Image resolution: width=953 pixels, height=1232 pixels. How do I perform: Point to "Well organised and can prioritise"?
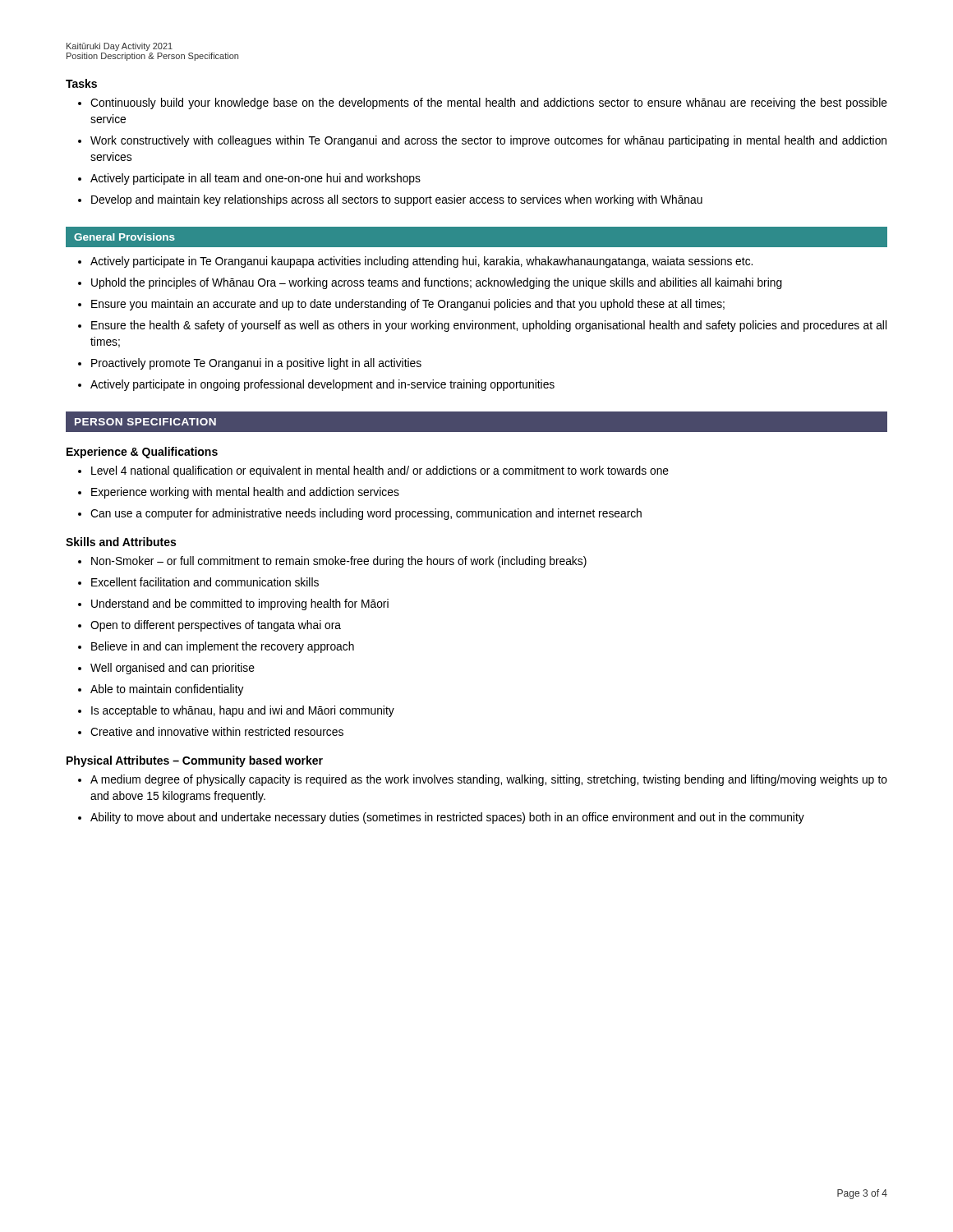(172, 668)
